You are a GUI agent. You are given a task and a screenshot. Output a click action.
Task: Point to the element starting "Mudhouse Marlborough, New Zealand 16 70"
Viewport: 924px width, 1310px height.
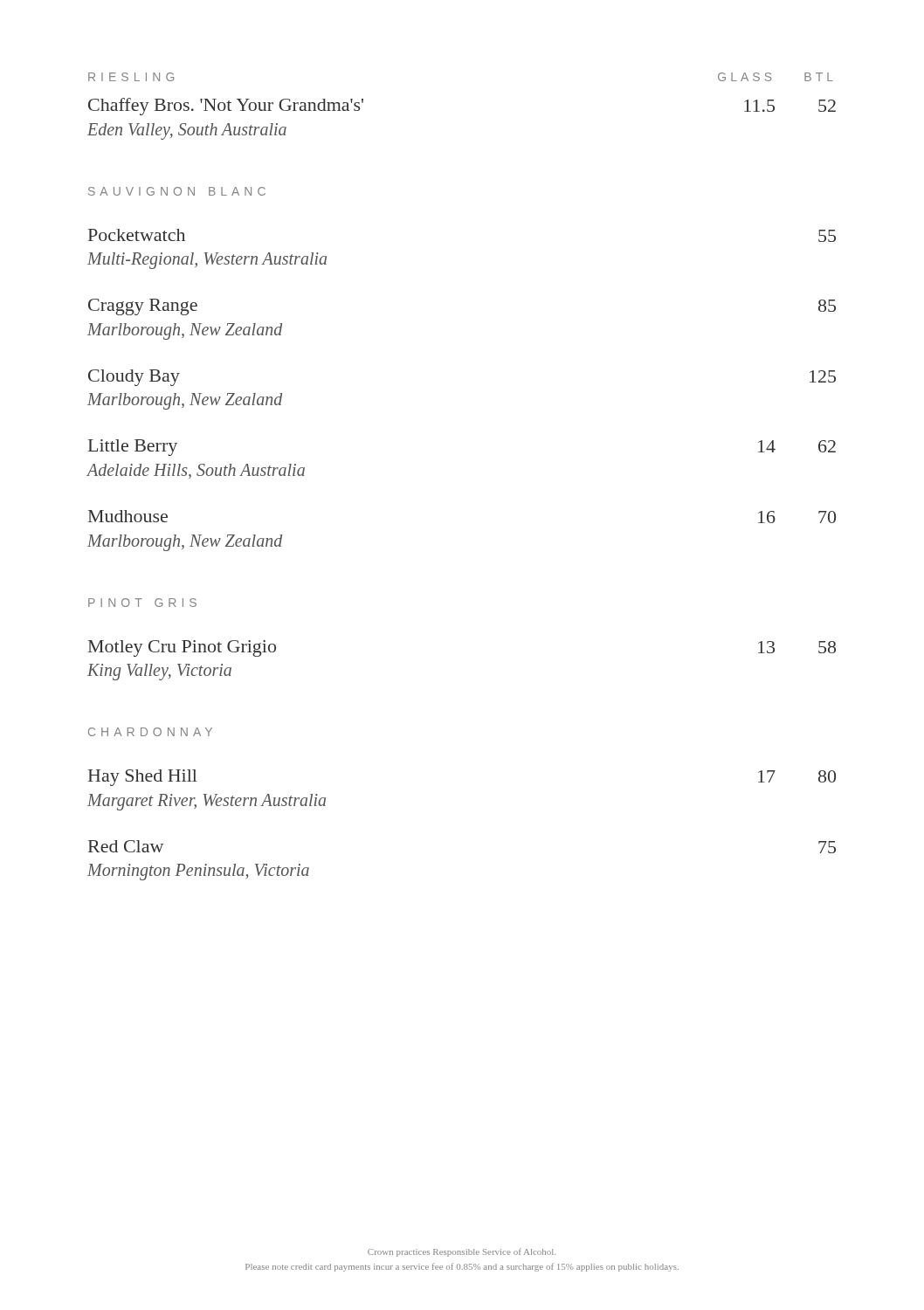click(128, 515)
